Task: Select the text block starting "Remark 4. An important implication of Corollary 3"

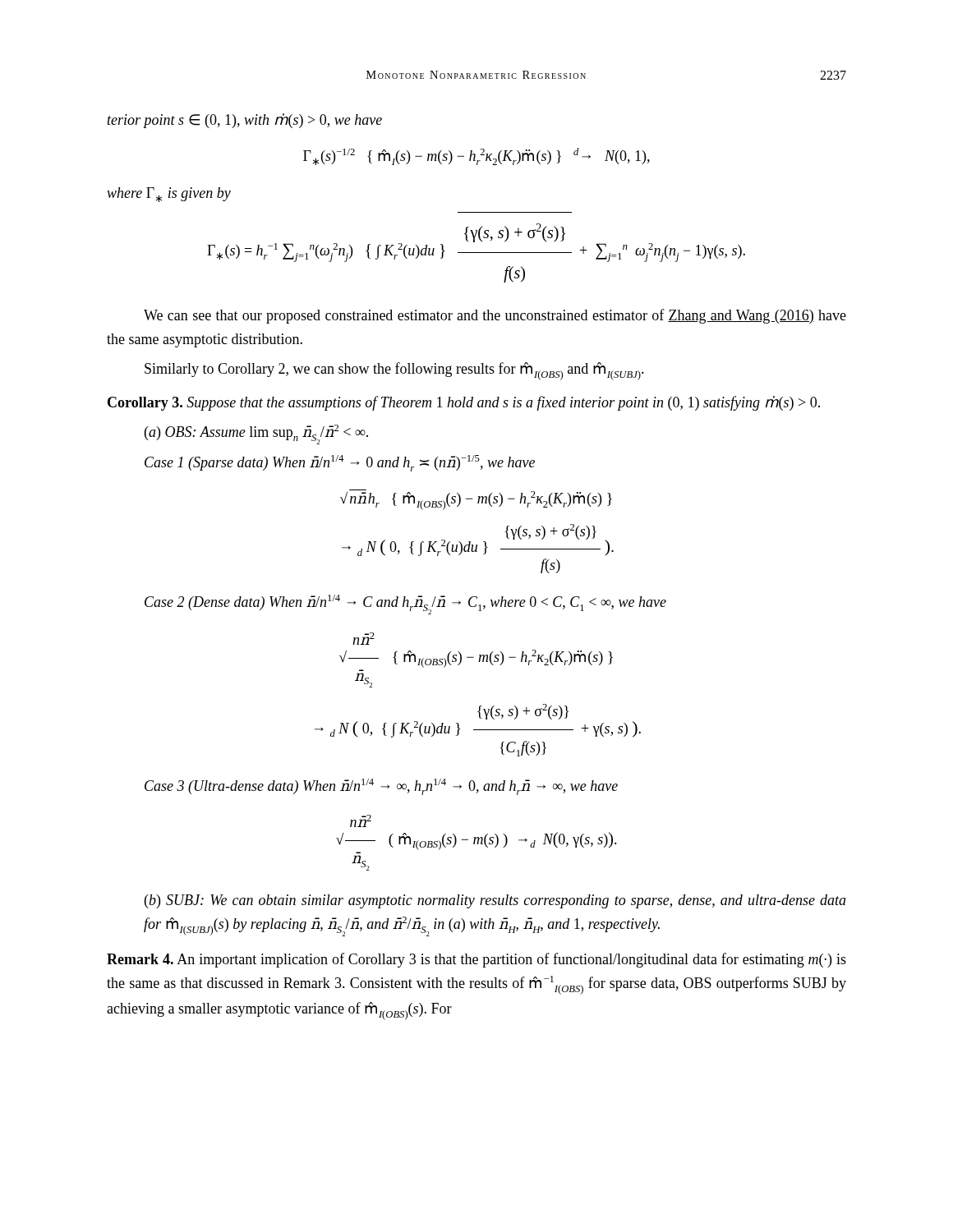Action: (x=476, y=985)
